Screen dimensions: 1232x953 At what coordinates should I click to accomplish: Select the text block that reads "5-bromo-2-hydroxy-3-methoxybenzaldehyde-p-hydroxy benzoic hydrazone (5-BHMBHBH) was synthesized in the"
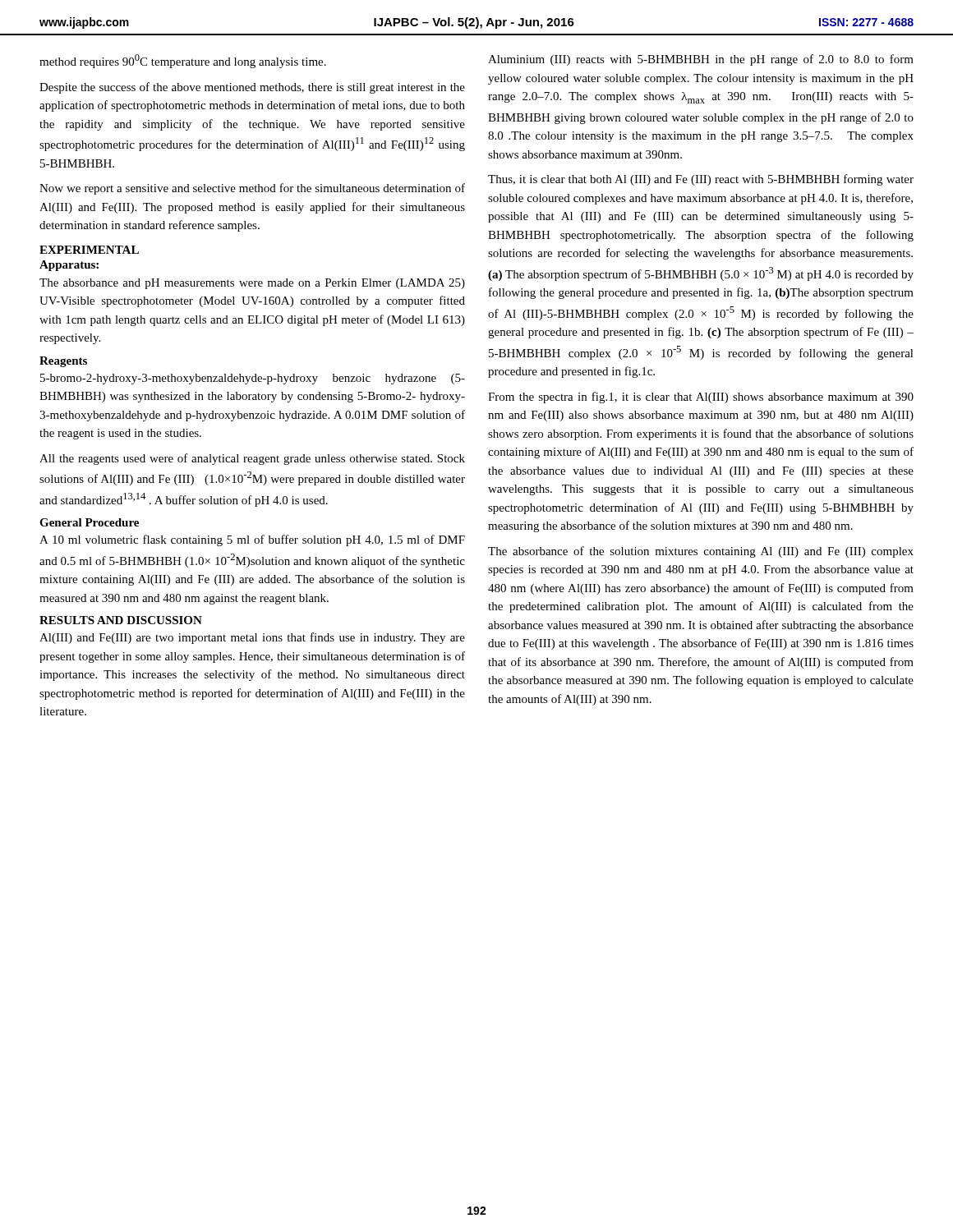[x=253, y=379]
